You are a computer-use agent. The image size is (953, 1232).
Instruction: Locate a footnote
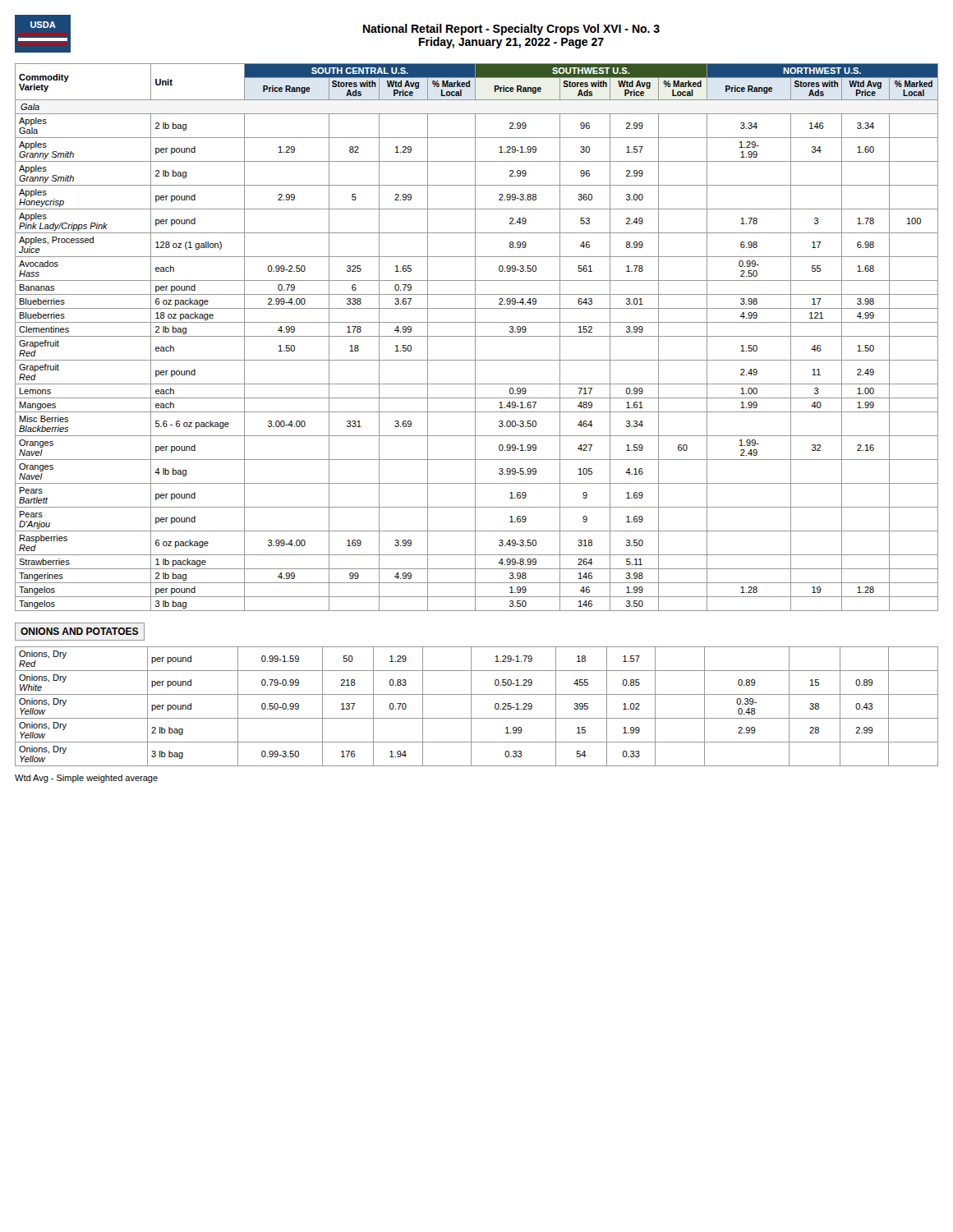(x=86, y=778)
